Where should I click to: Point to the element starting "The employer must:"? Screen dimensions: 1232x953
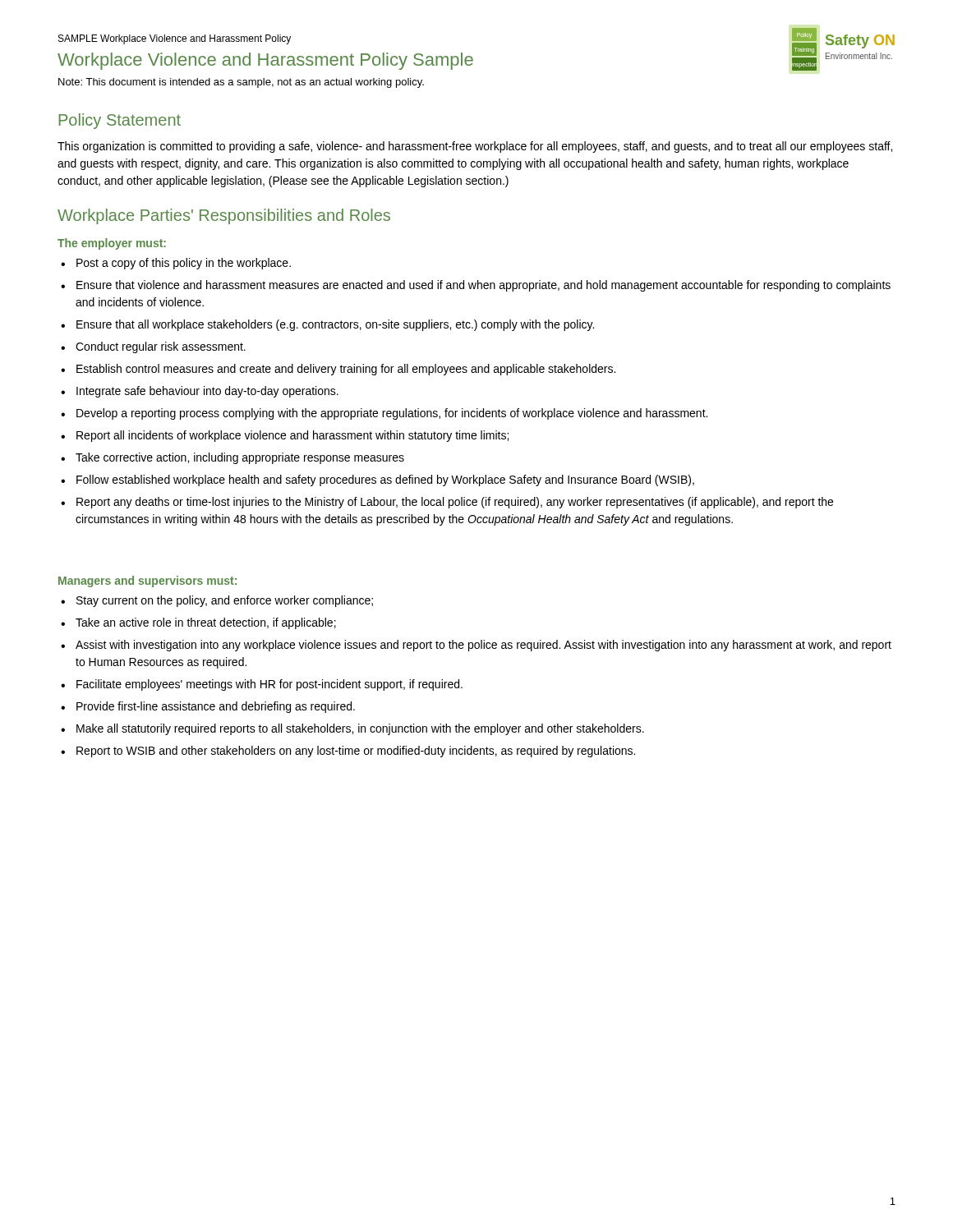tap(112, 244)
